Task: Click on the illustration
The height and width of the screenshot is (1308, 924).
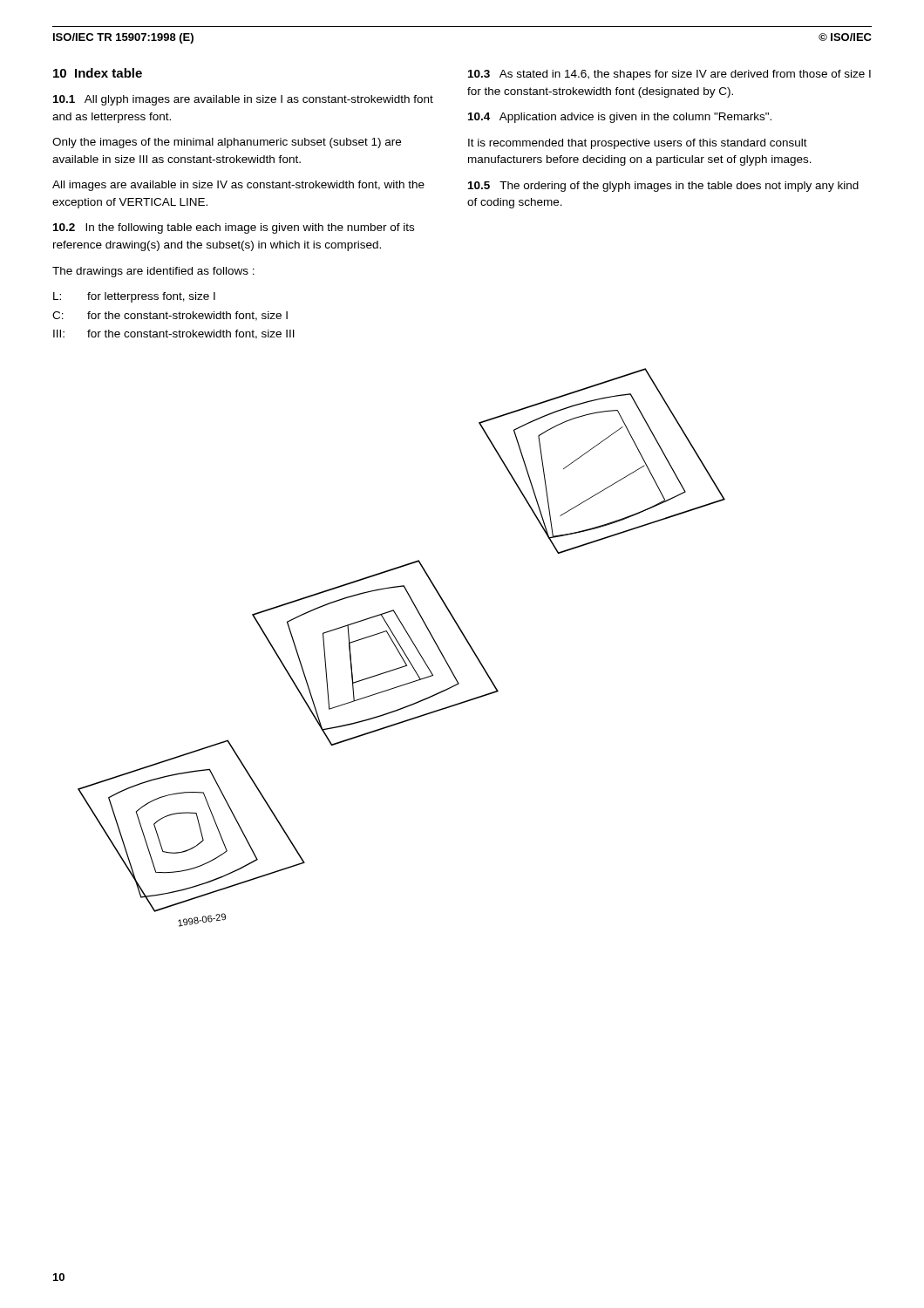Action: (462, 693)
